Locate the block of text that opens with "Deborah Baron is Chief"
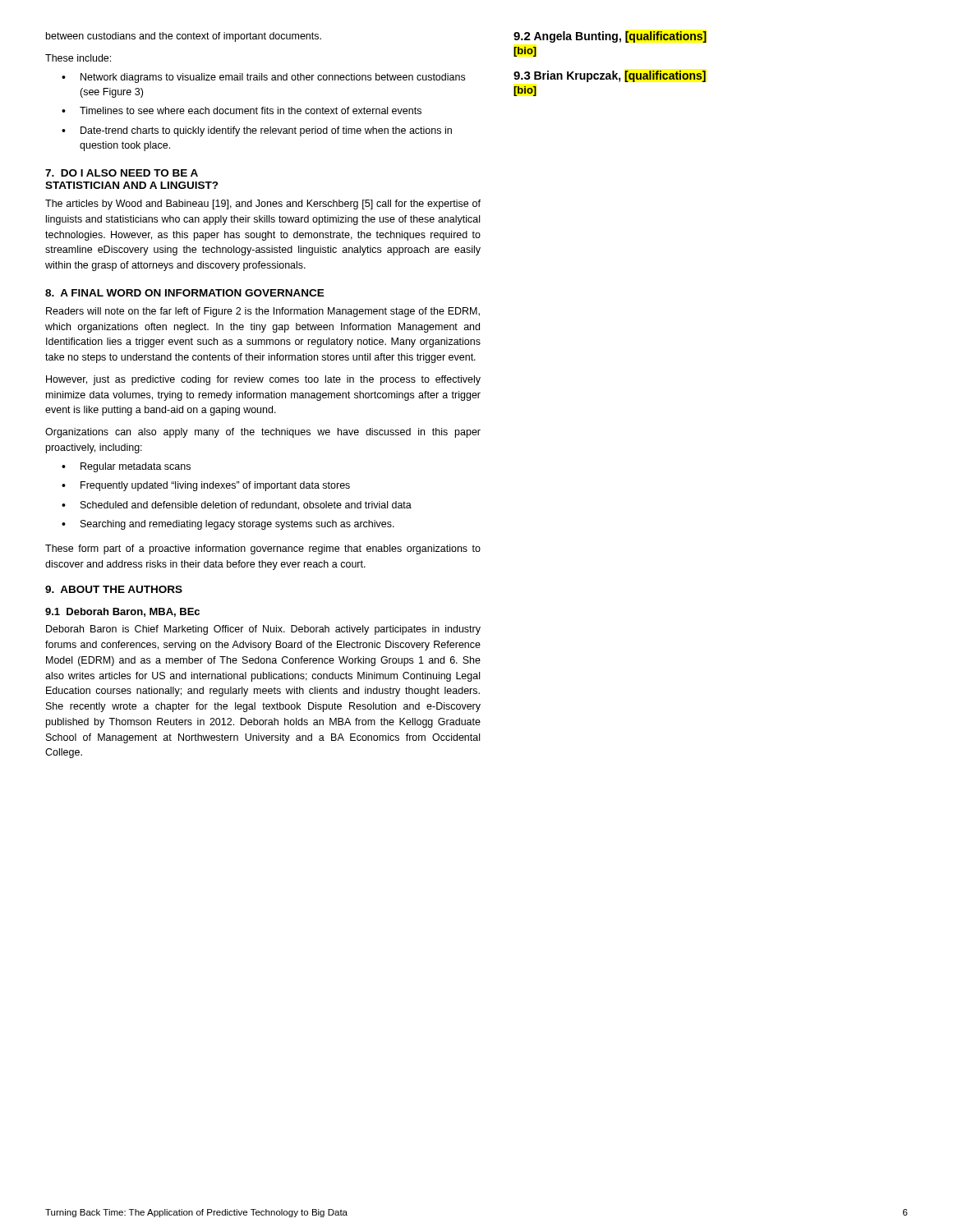 tap(263, 691)
